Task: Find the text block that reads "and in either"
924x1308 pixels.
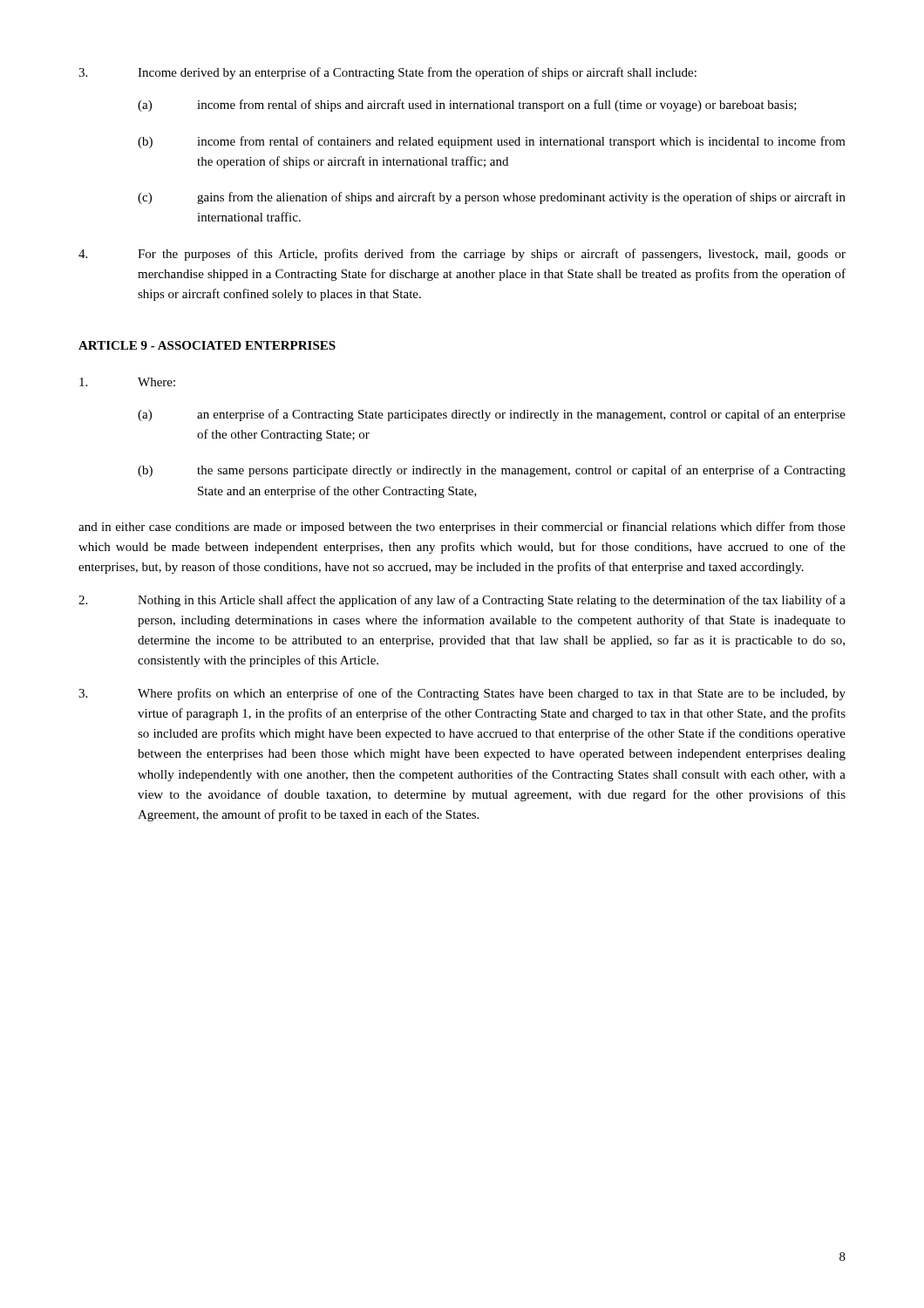Action: click(462, 547)
